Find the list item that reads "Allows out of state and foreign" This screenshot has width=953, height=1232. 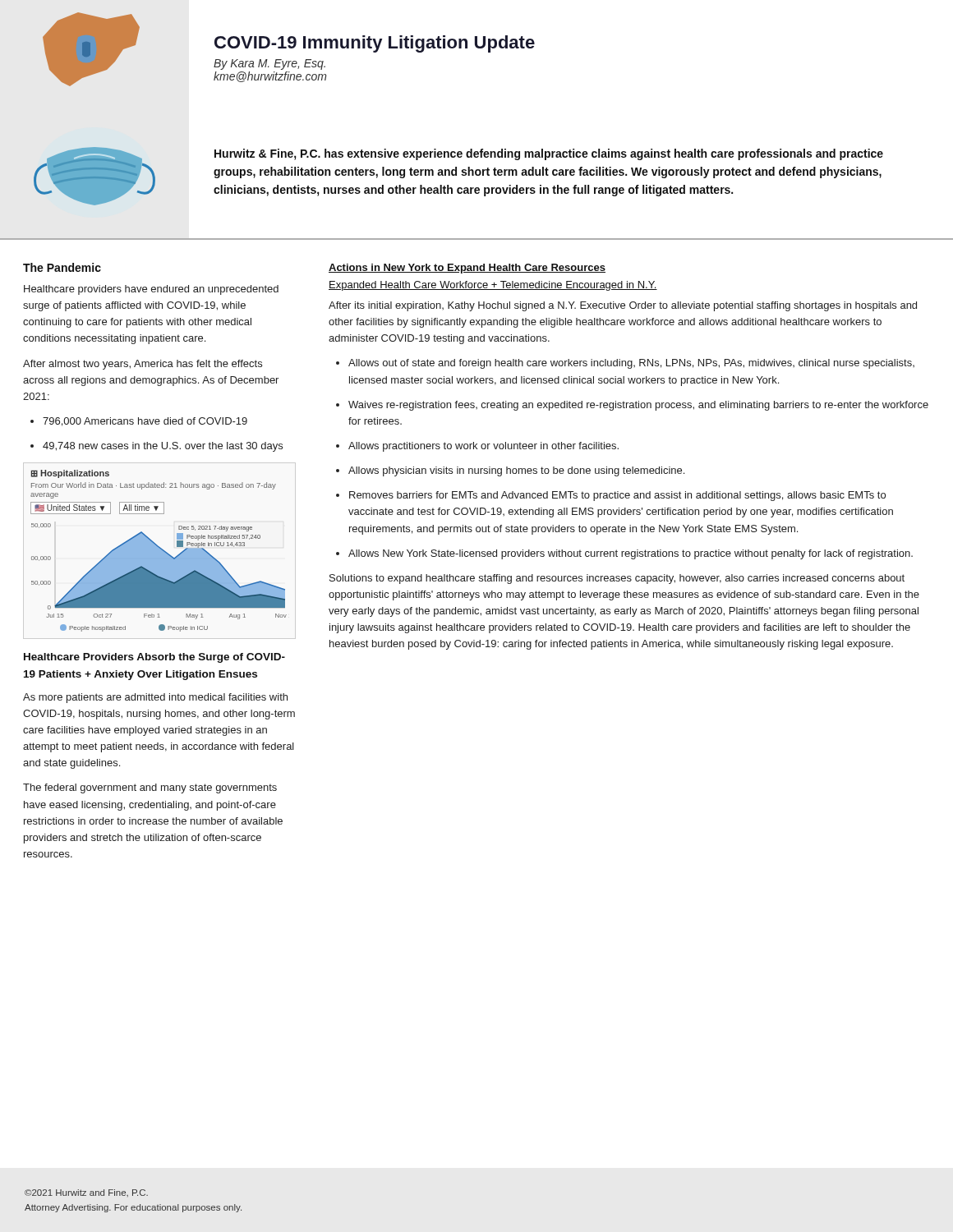635,372
